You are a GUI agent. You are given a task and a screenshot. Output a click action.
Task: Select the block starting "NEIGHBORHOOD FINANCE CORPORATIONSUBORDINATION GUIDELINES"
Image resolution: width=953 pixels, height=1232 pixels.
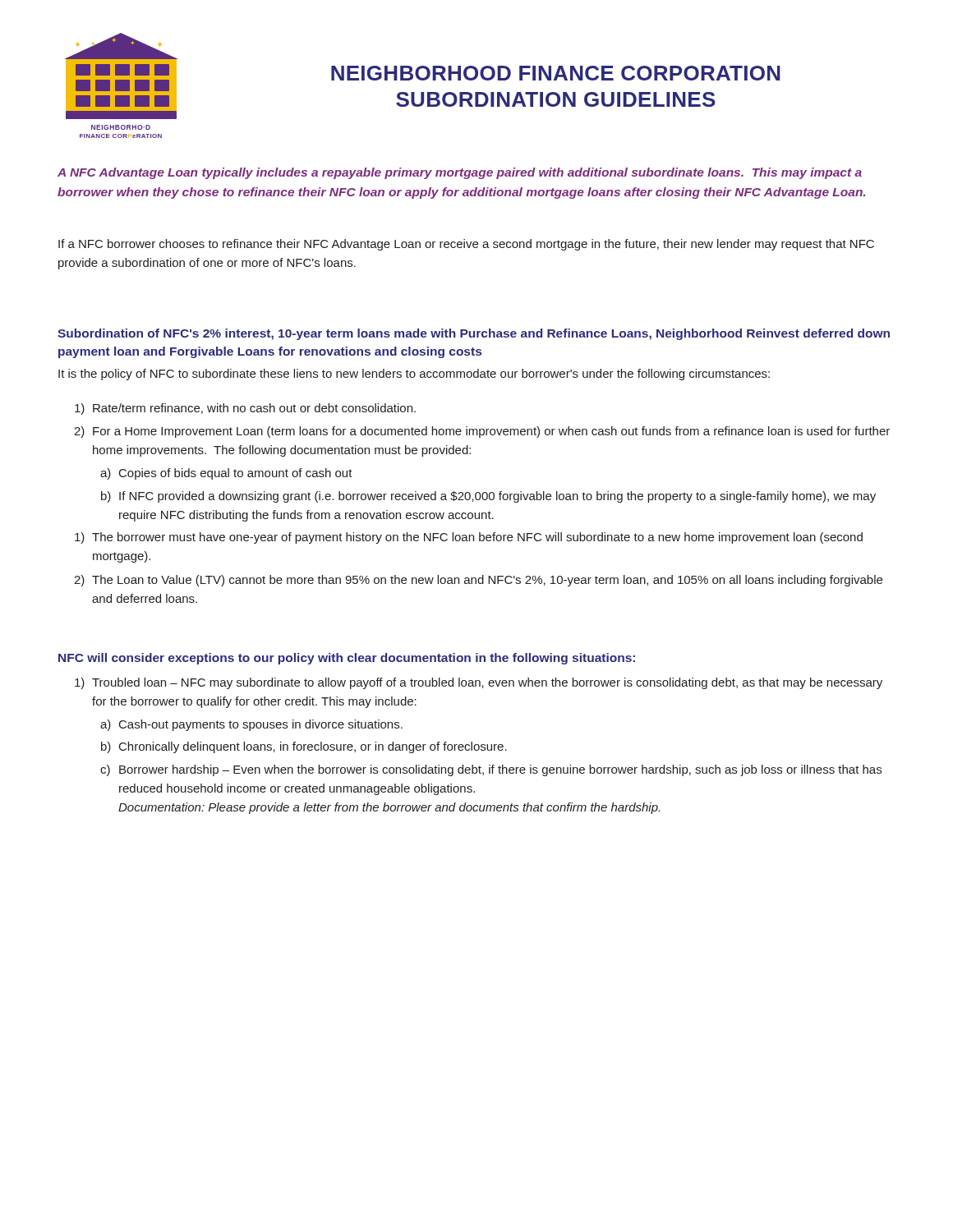coord(556,86)
